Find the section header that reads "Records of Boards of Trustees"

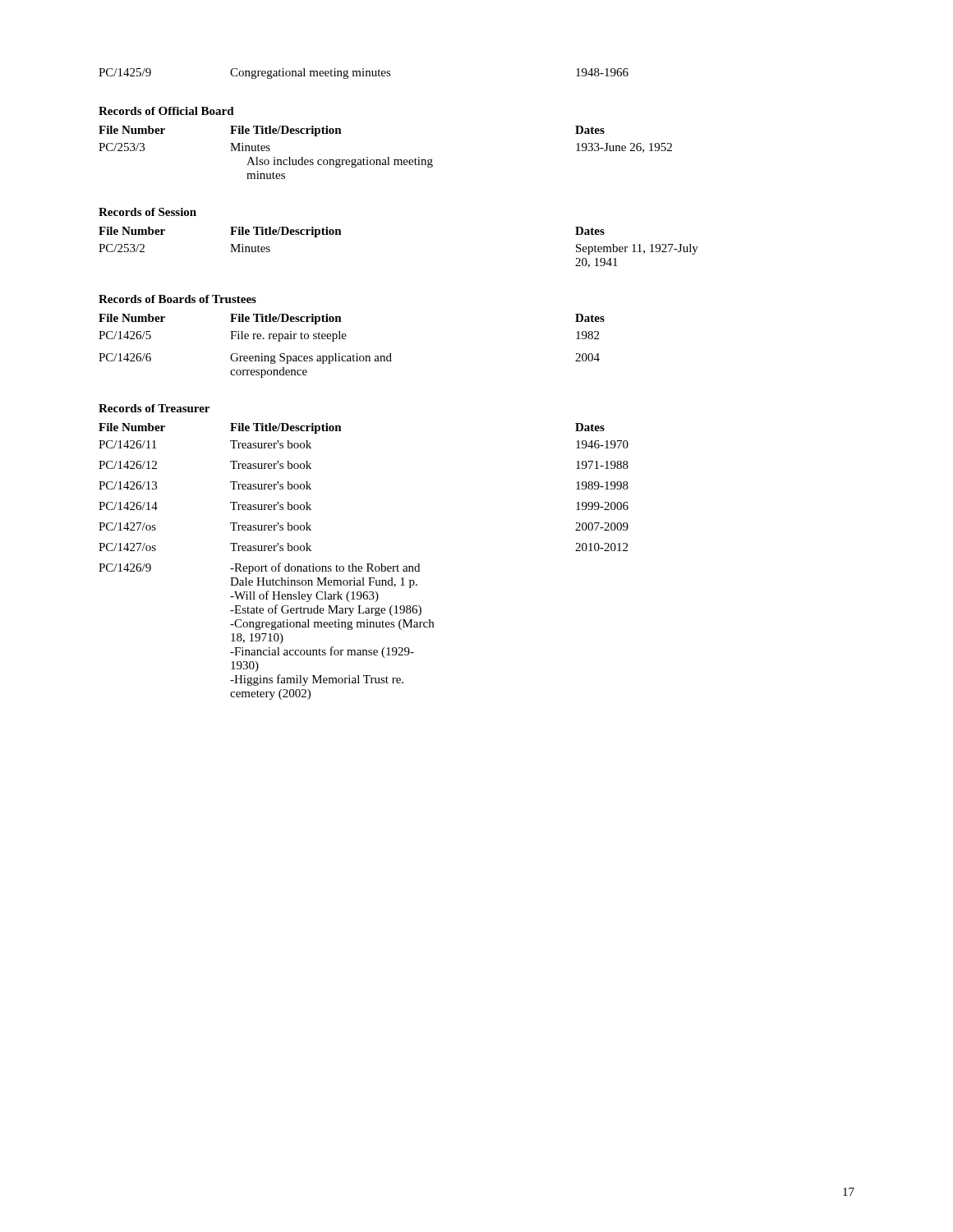[177, 299]
